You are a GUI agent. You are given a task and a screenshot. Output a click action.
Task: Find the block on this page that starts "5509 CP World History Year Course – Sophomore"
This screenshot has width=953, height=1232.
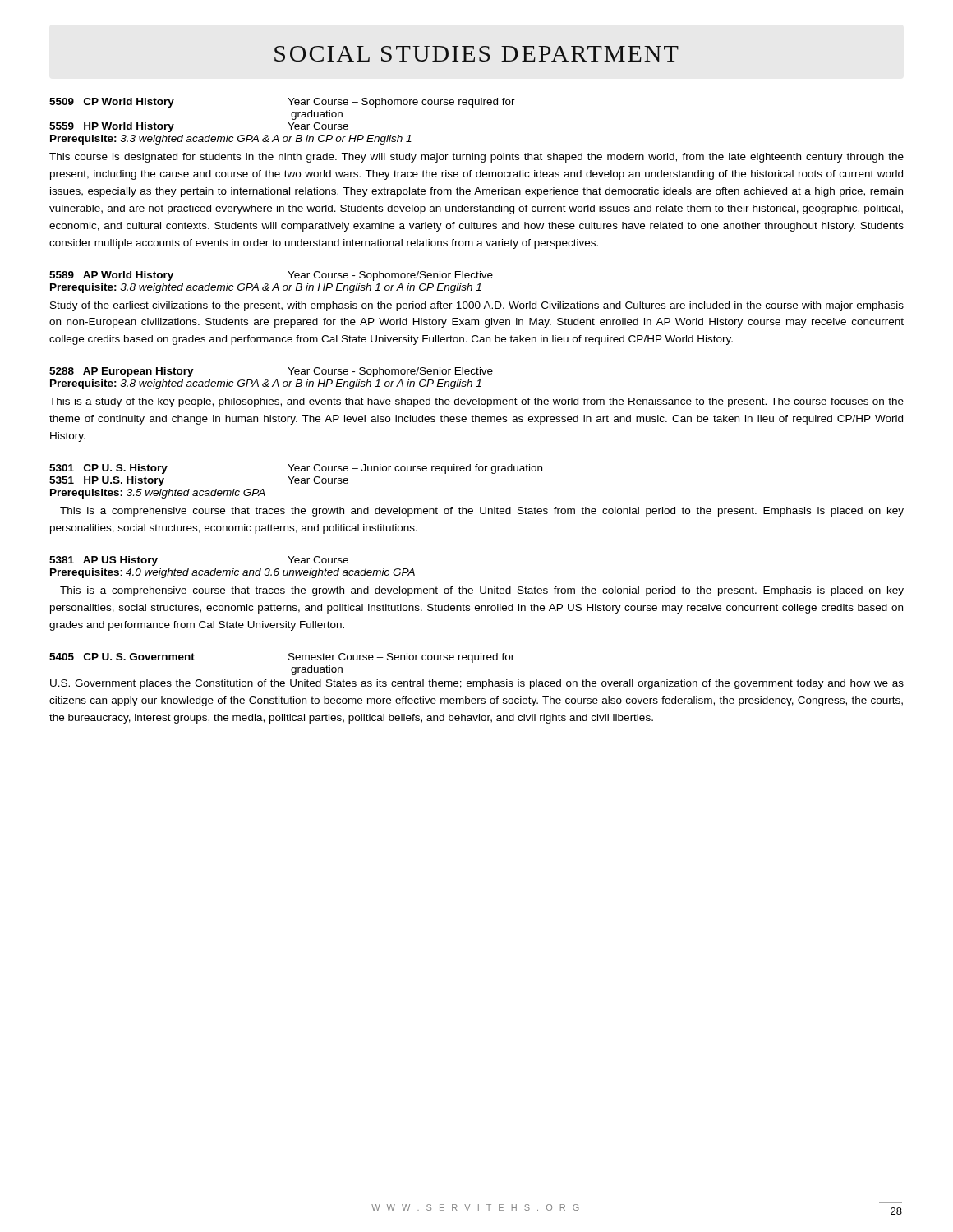pyautogui.click(x=476, y=108)
